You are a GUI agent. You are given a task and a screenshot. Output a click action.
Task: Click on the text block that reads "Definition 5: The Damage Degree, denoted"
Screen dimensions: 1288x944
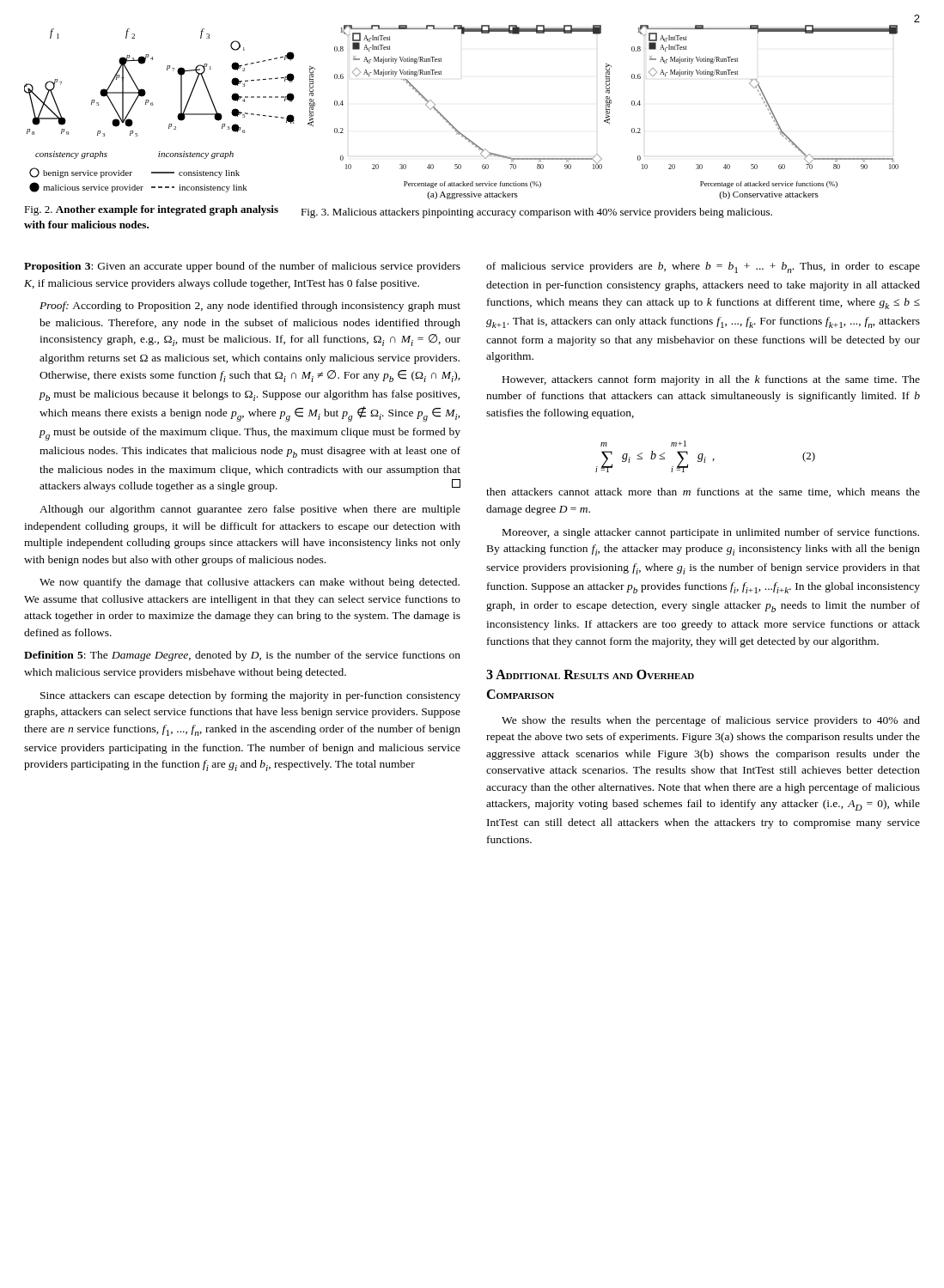pos(242,664)
